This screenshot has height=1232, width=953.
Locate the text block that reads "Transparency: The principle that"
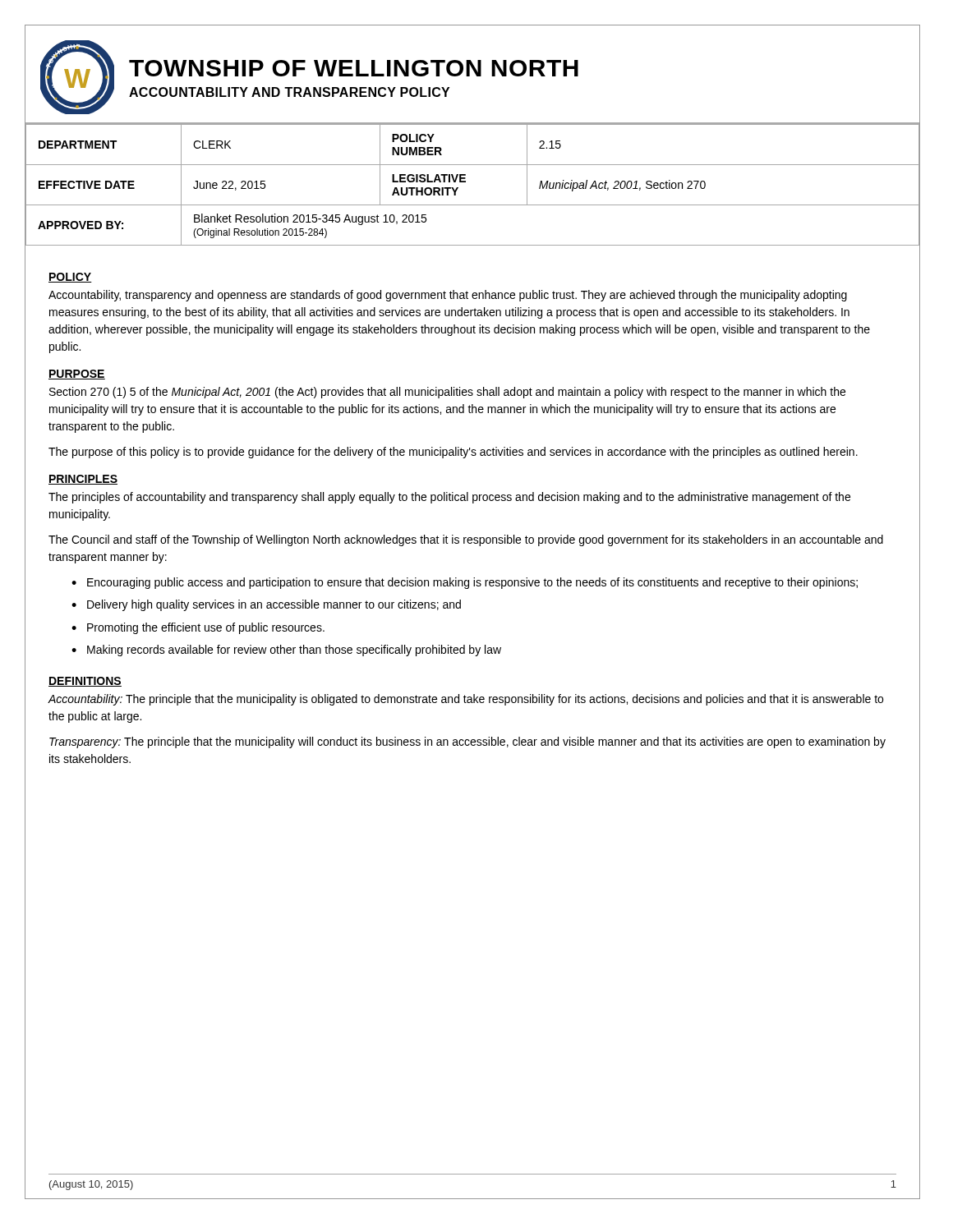tap(467, 750)
